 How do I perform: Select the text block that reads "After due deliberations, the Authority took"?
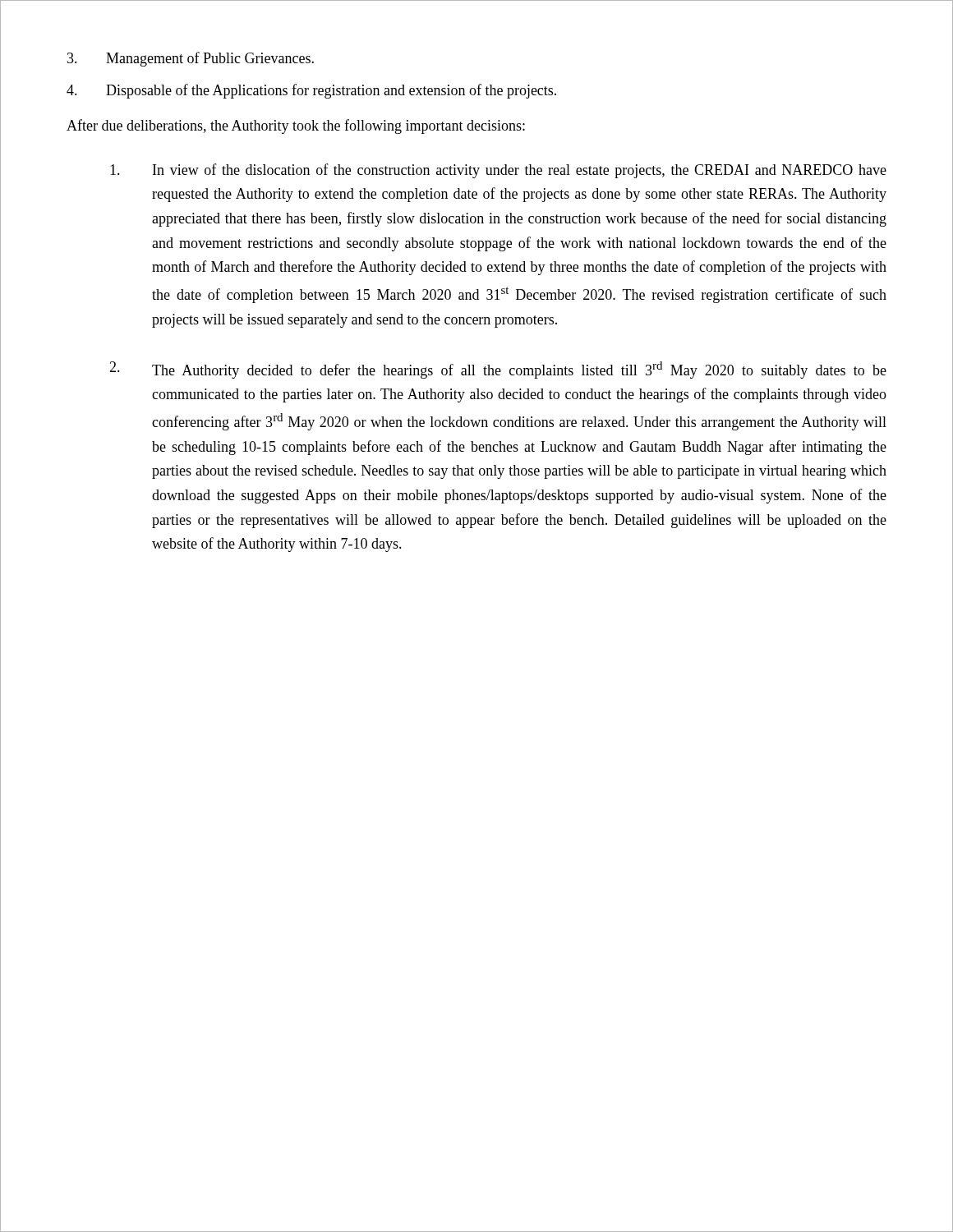pos(296,126)
